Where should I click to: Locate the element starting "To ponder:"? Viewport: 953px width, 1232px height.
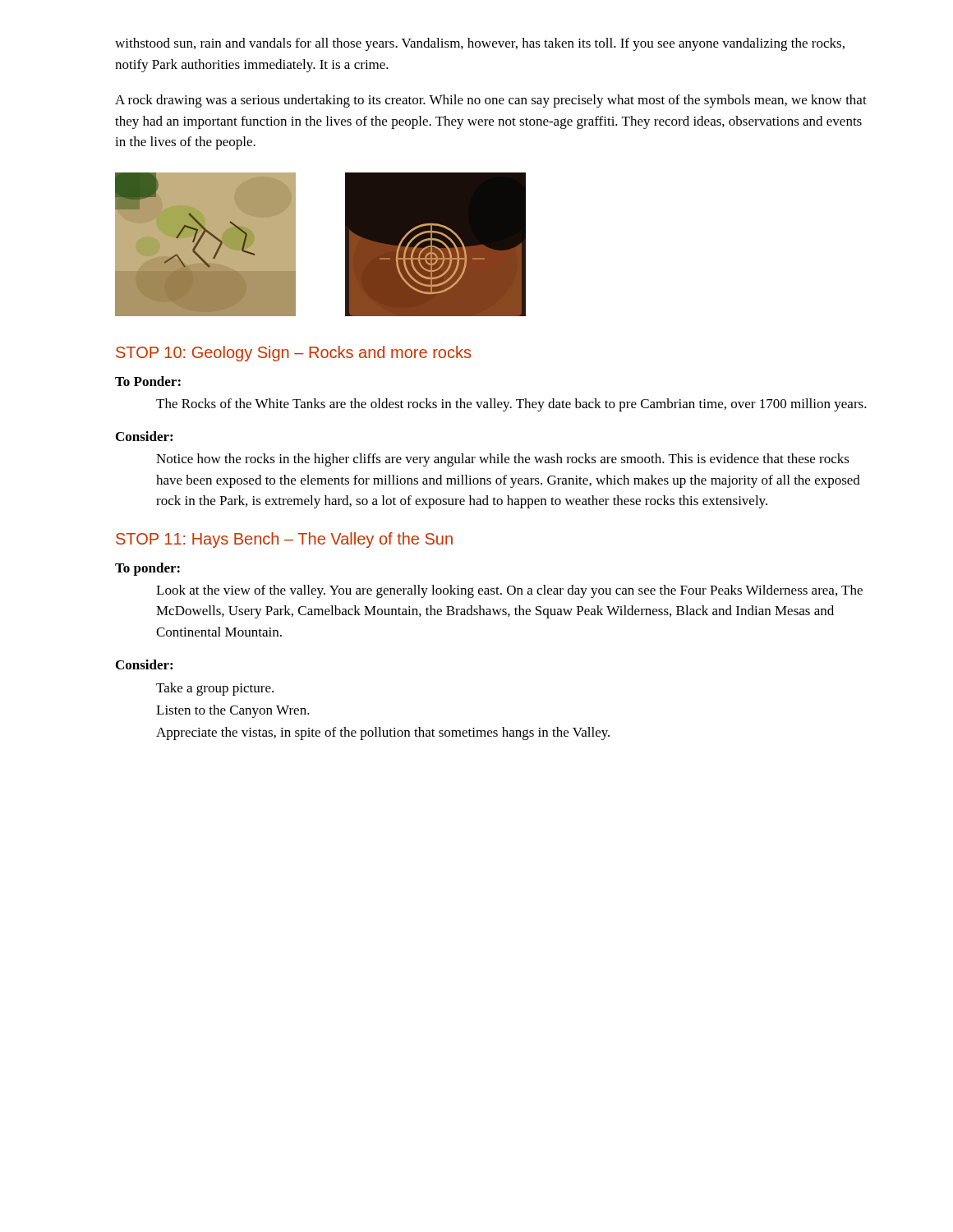coord(148,568)
